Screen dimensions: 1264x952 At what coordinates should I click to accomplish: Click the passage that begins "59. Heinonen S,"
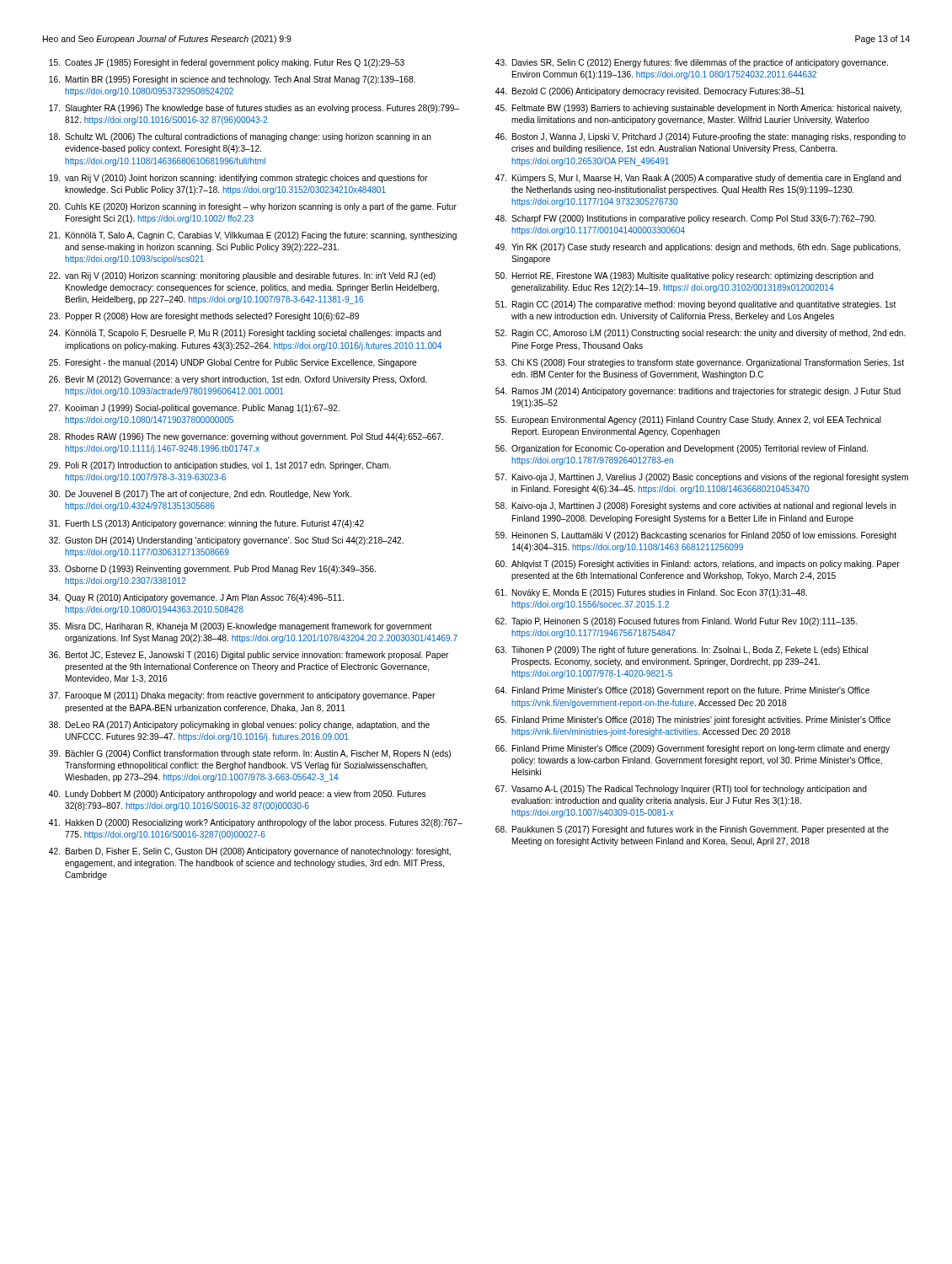pos(699,542)
